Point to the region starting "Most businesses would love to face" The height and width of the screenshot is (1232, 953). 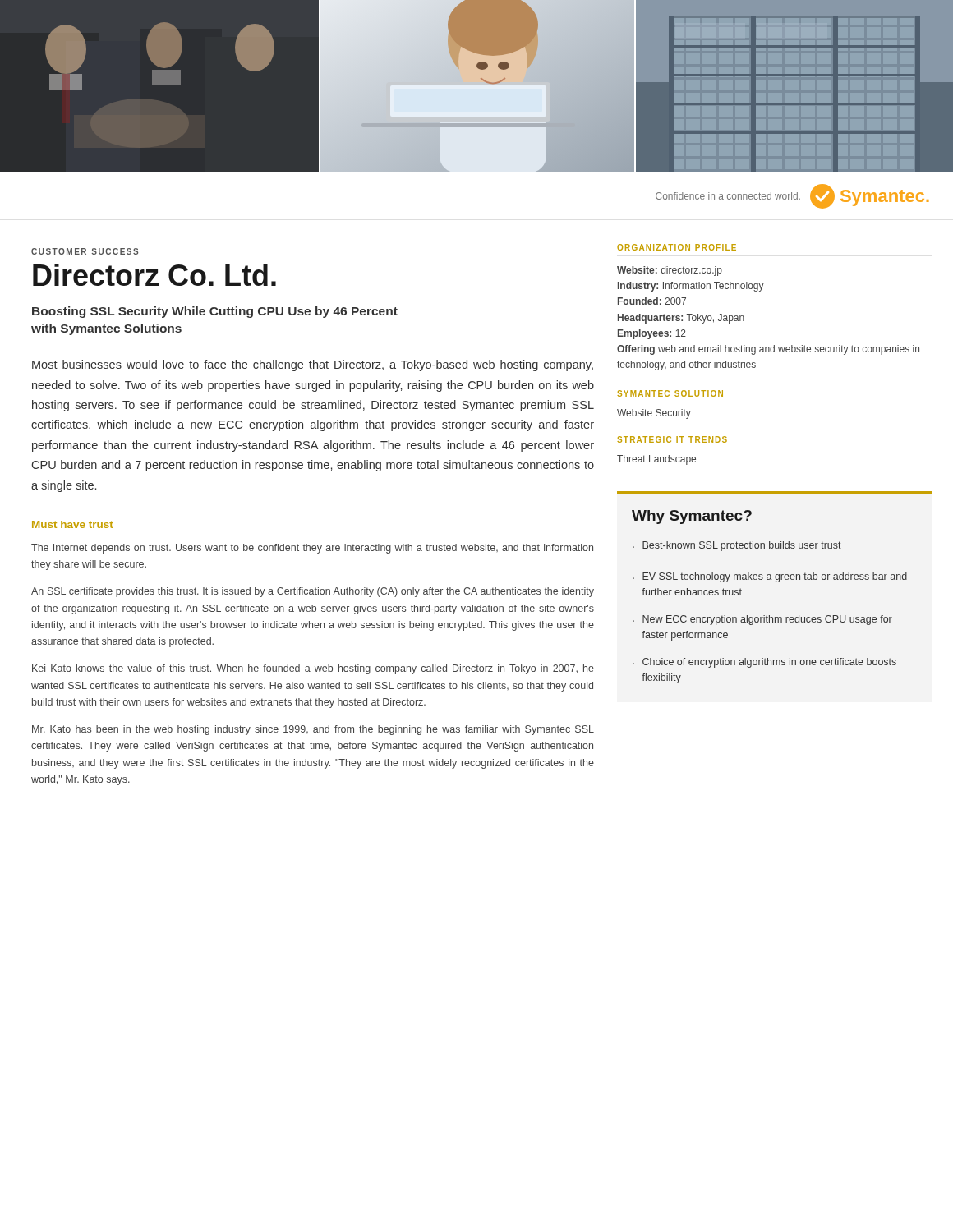click(313, 425)
